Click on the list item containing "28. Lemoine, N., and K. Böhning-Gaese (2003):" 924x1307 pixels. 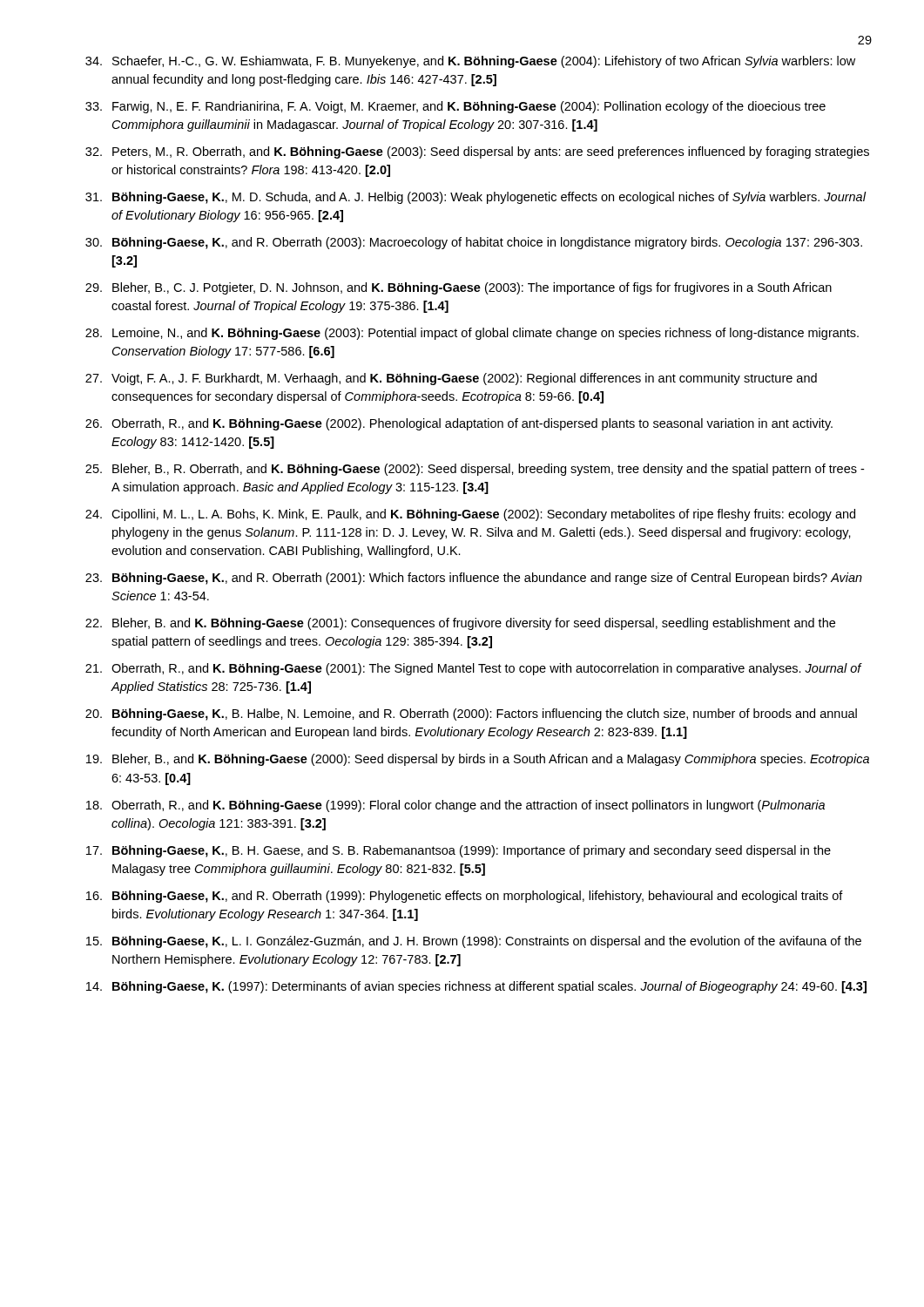tap(466, 343)
